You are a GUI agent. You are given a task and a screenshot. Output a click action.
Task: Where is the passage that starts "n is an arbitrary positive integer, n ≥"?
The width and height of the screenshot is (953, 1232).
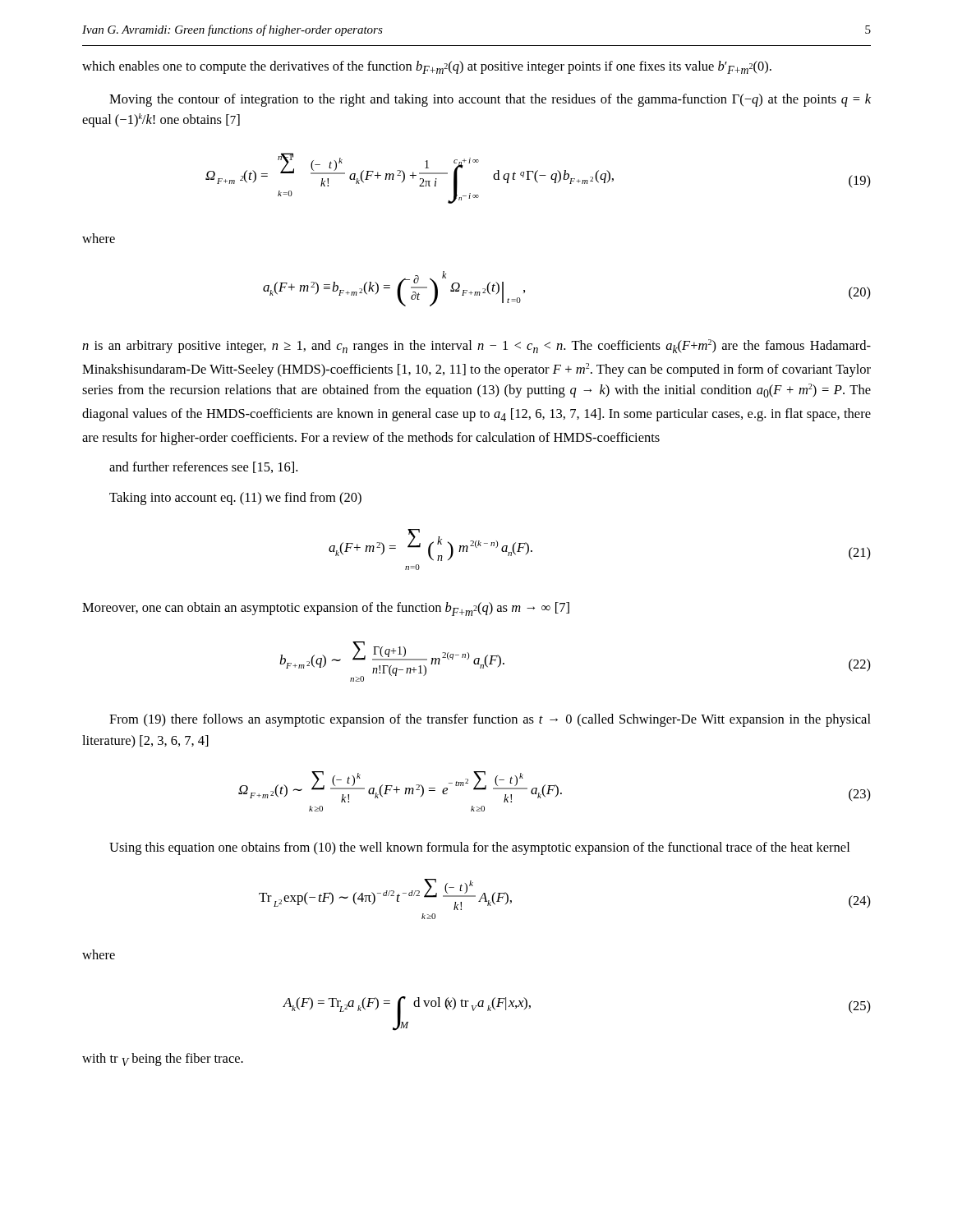(476, 391)
